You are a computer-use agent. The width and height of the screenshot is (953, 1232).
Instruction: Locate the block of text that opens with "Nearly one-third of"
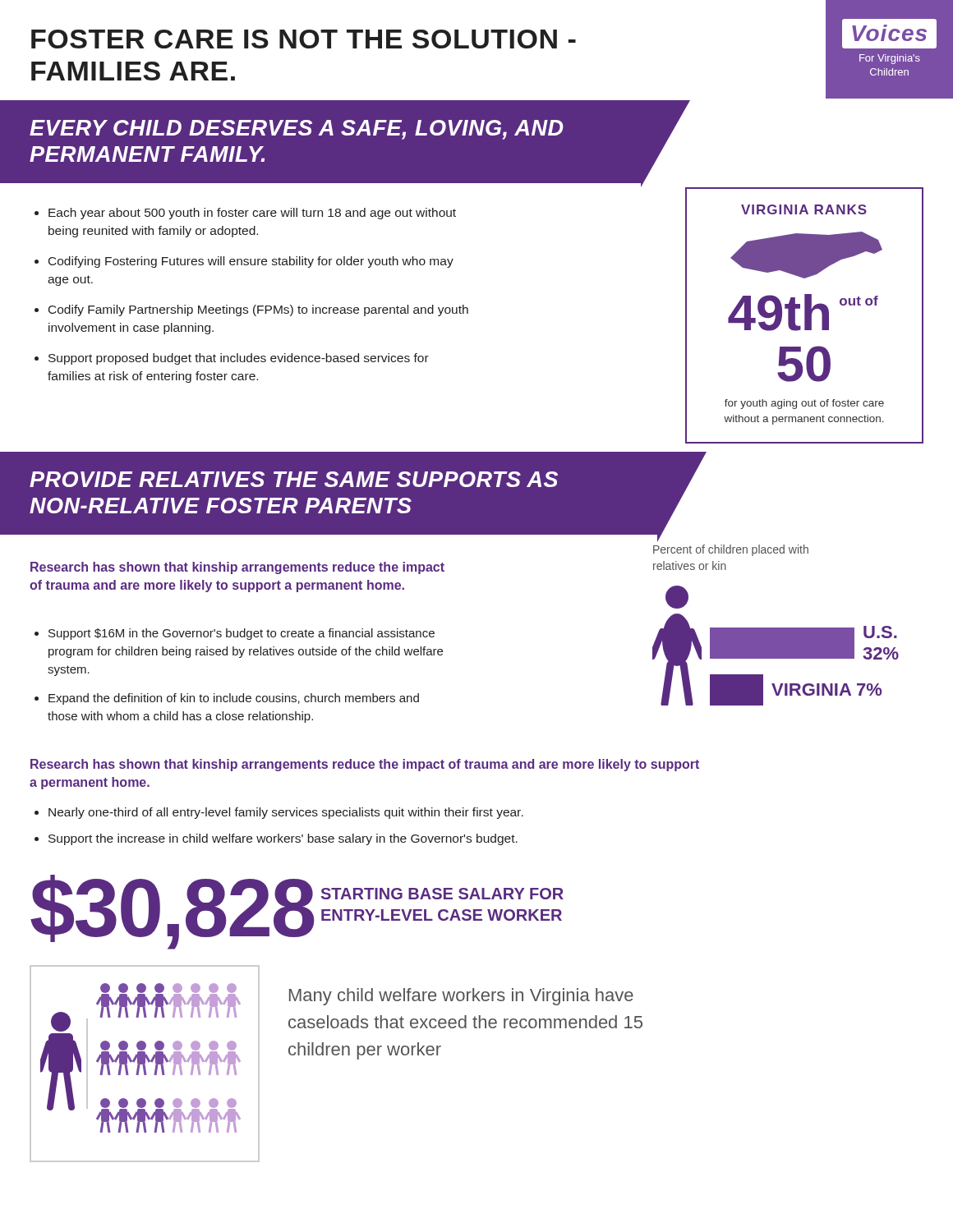(286, 812)
